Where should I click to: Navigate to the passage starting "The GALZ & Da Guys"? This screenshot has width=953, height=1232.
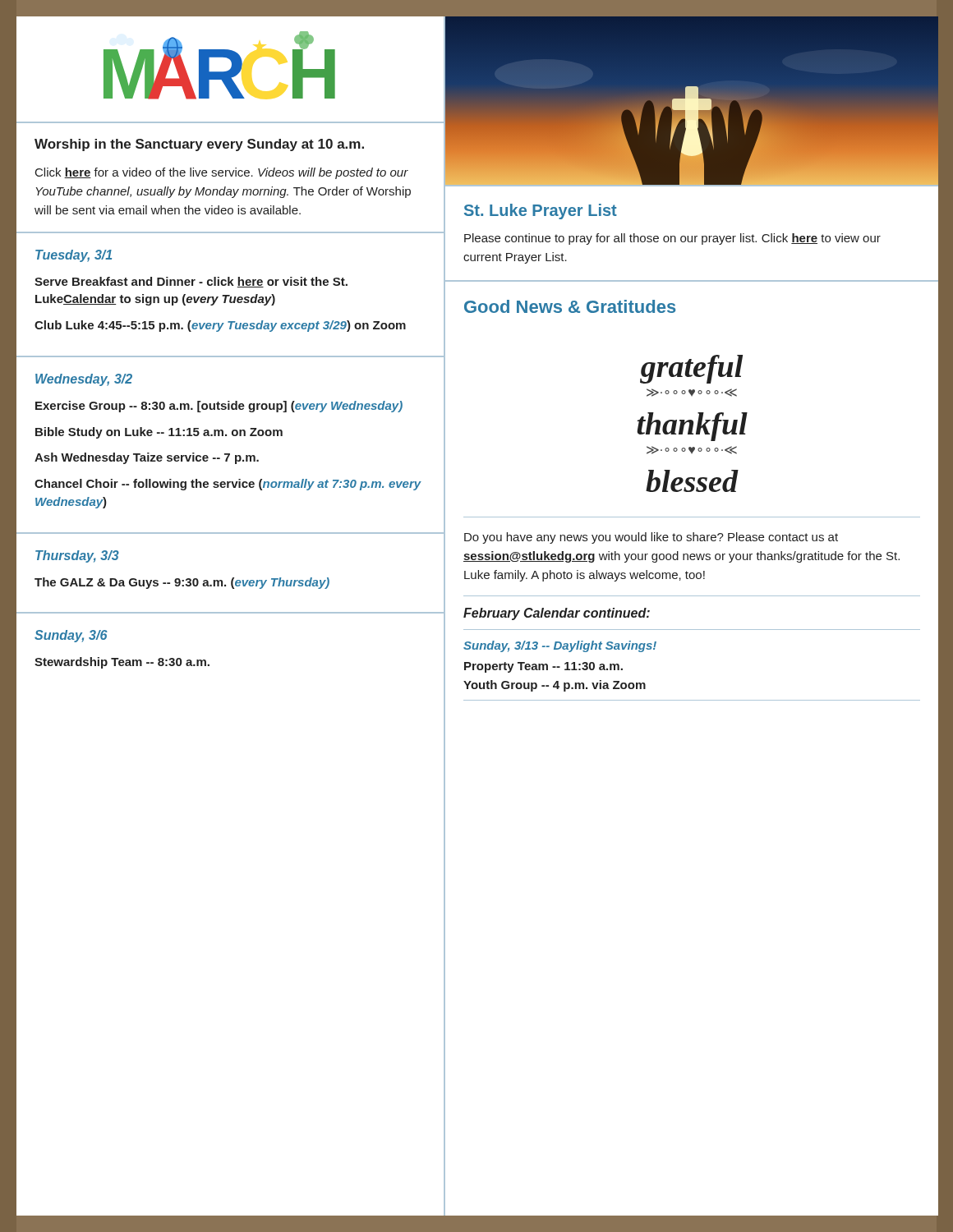point(182,582)
